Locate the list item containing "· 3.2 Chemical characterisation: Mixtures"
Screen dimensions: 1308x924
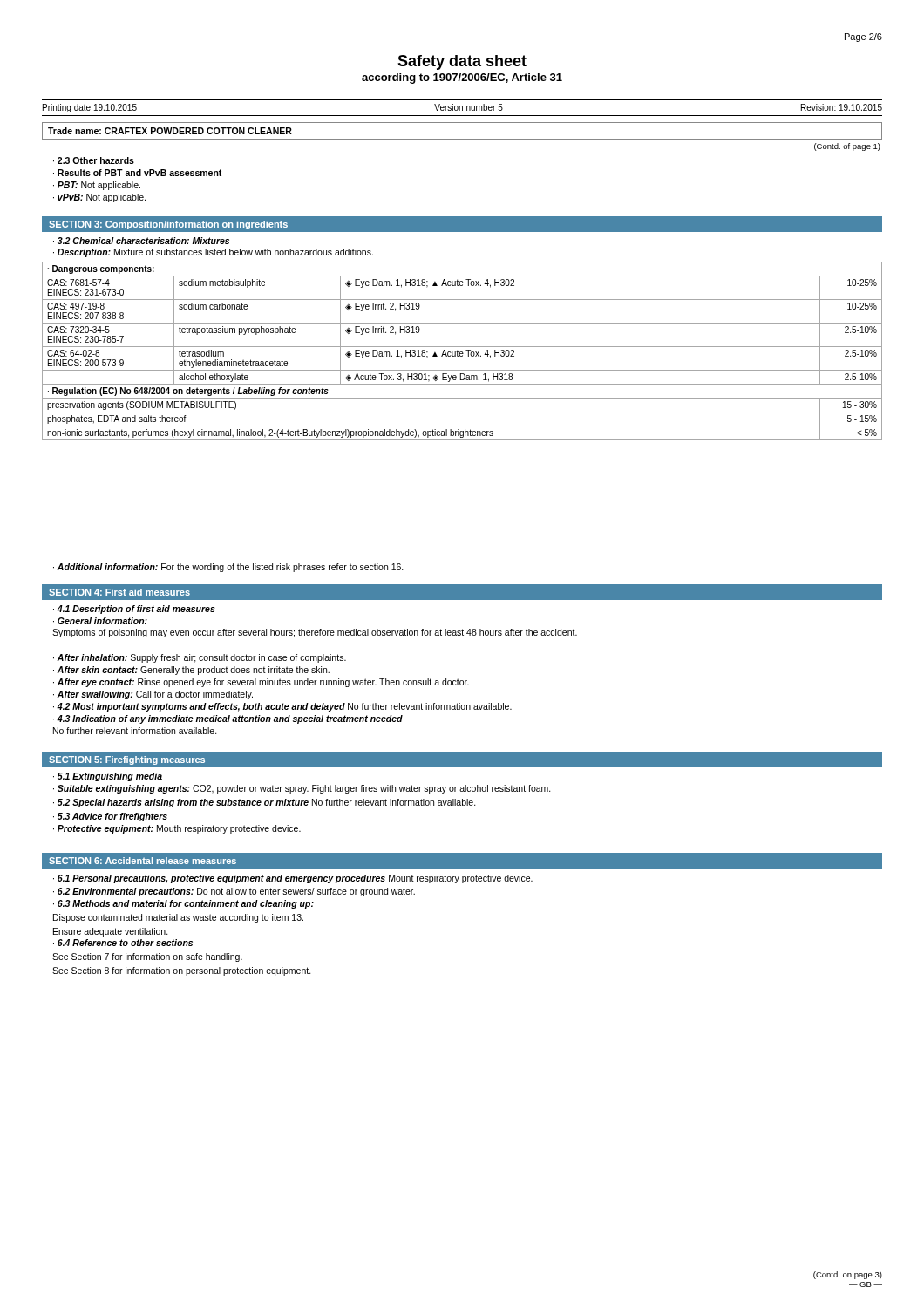tap(141, 241)
